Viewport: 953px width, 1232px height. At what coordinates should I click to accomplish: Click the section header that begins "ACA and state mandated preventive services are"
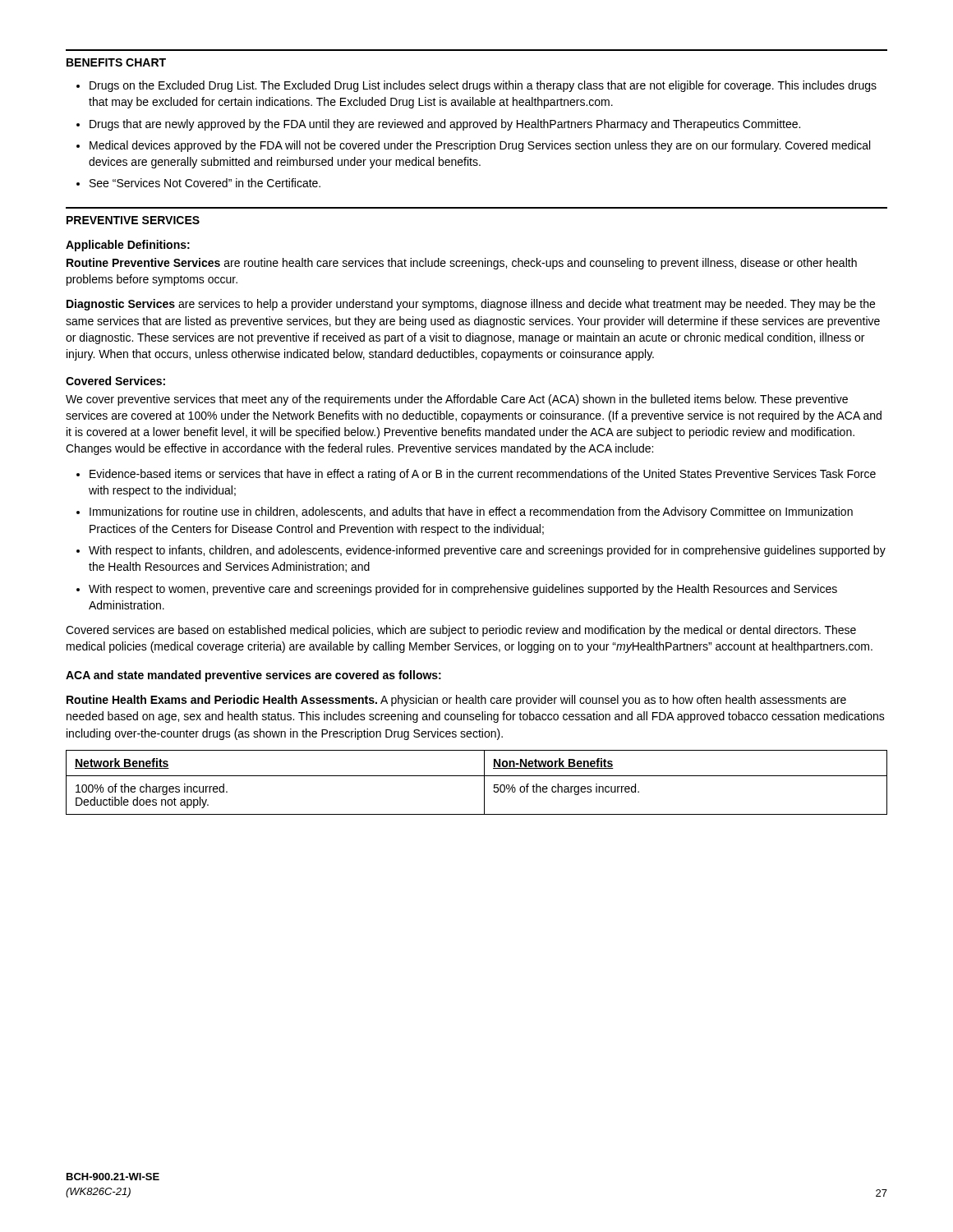253,676
